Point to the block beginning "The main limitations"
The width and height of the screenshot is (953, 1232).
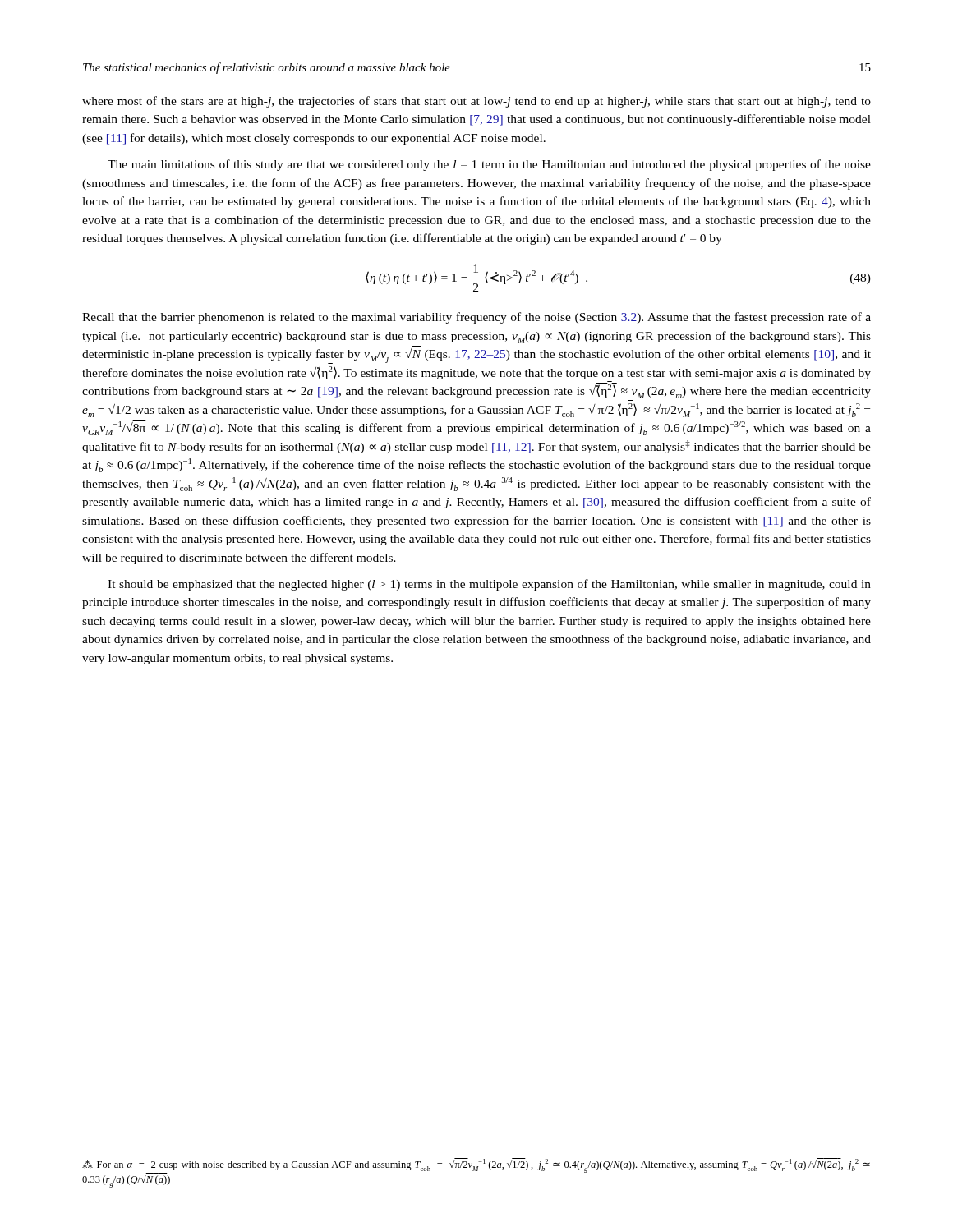476,201
